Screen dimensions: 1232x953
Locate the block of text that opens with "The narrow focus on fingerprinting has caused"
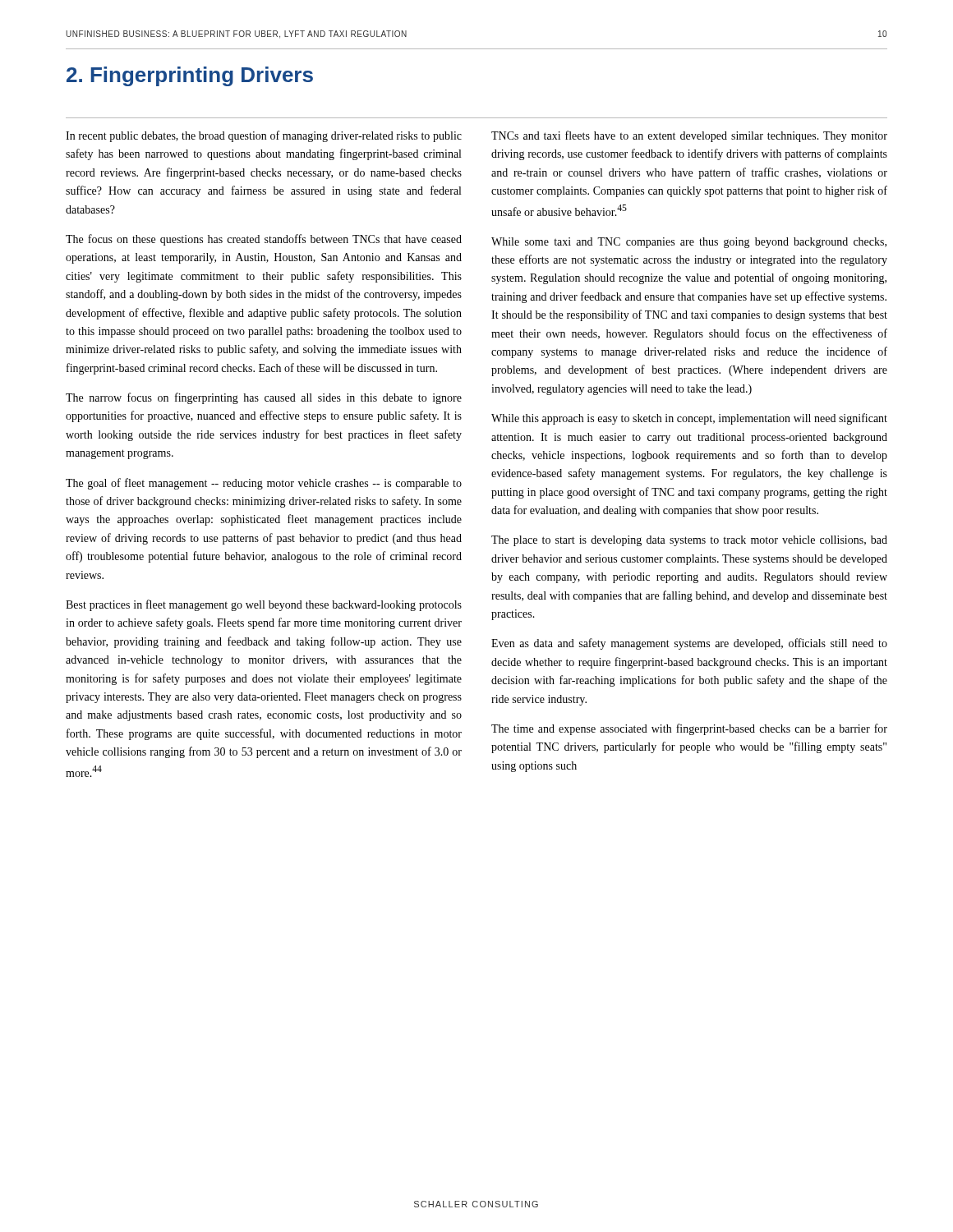[x=264, y=426]
